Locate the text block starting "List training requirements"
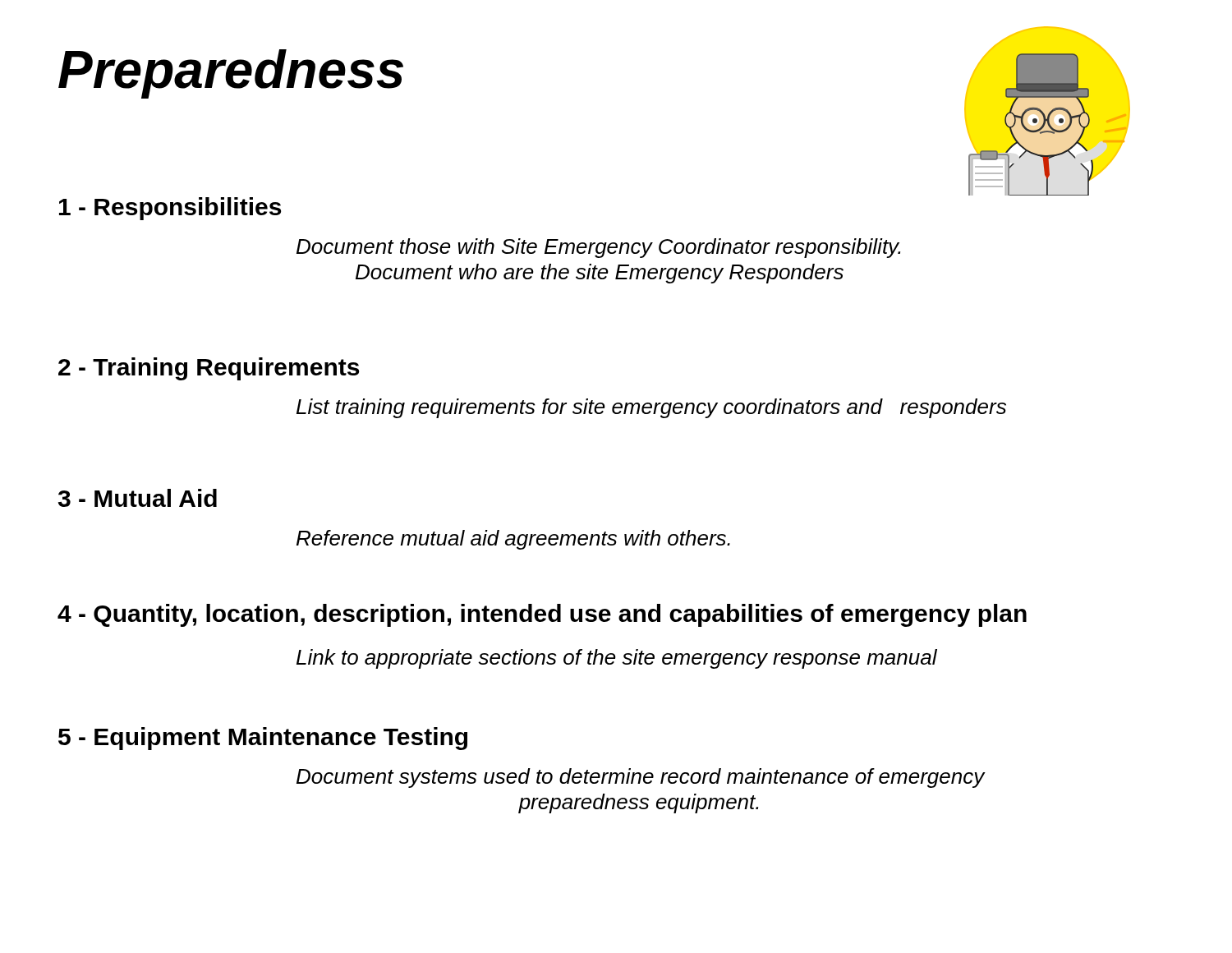The width and height of the screenshot is (1232, 953). [651, 407]
